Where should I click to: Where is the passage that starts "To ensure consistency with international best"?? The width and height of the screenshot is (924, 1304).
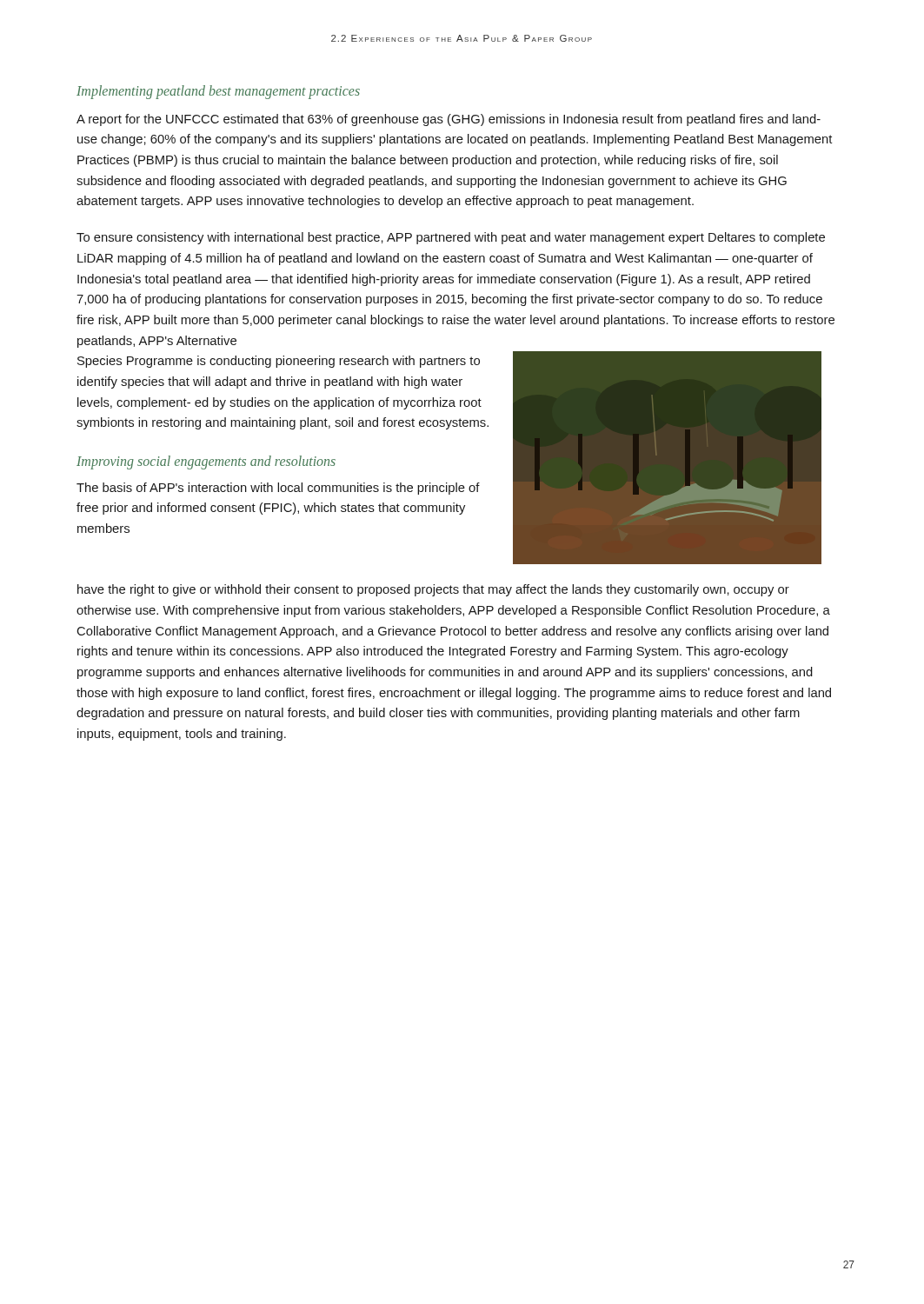pyautogui.click(x=456, y=289)
